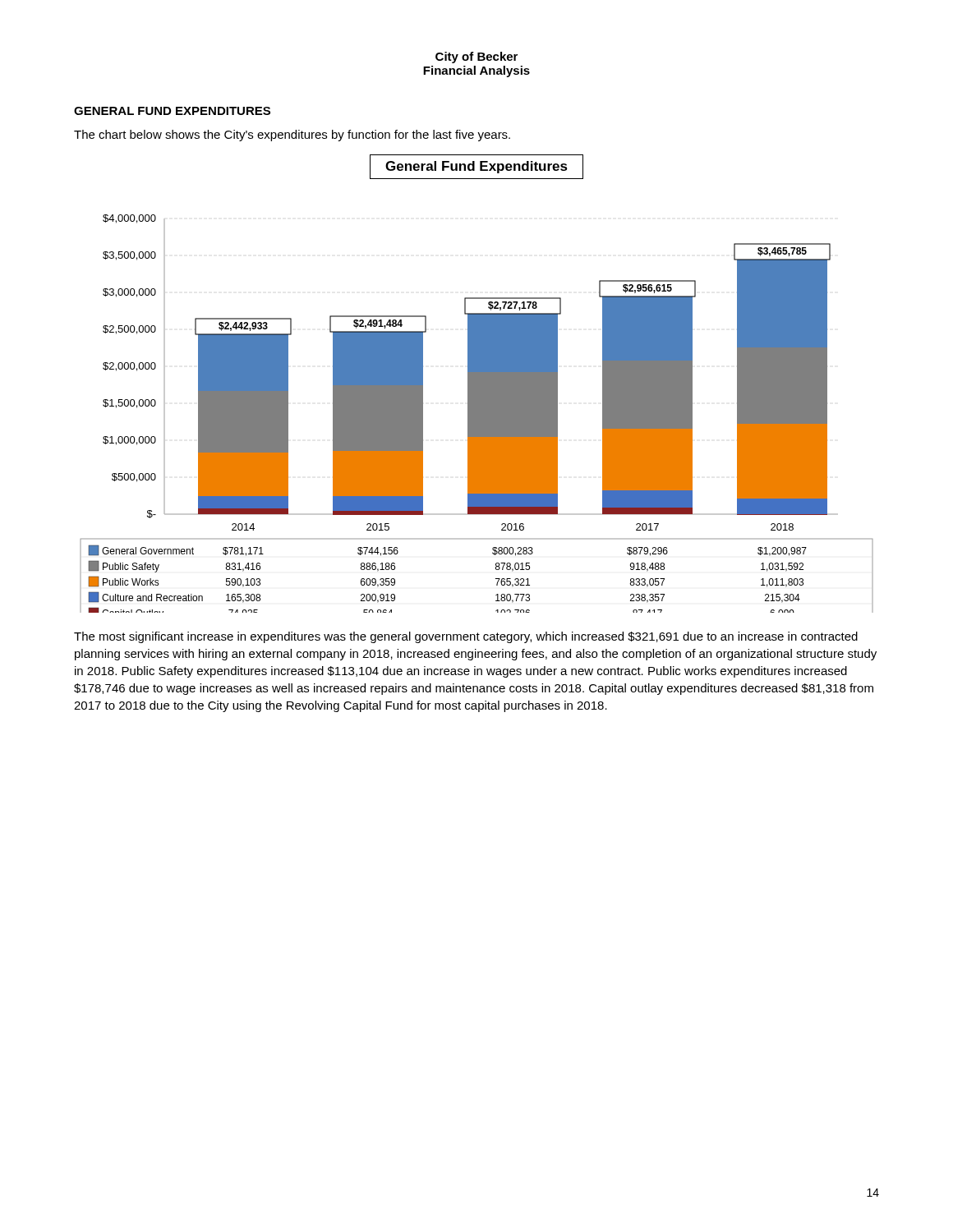Find the text block with the text "The chart below shows the City's expenditures by"

(293, 134)
